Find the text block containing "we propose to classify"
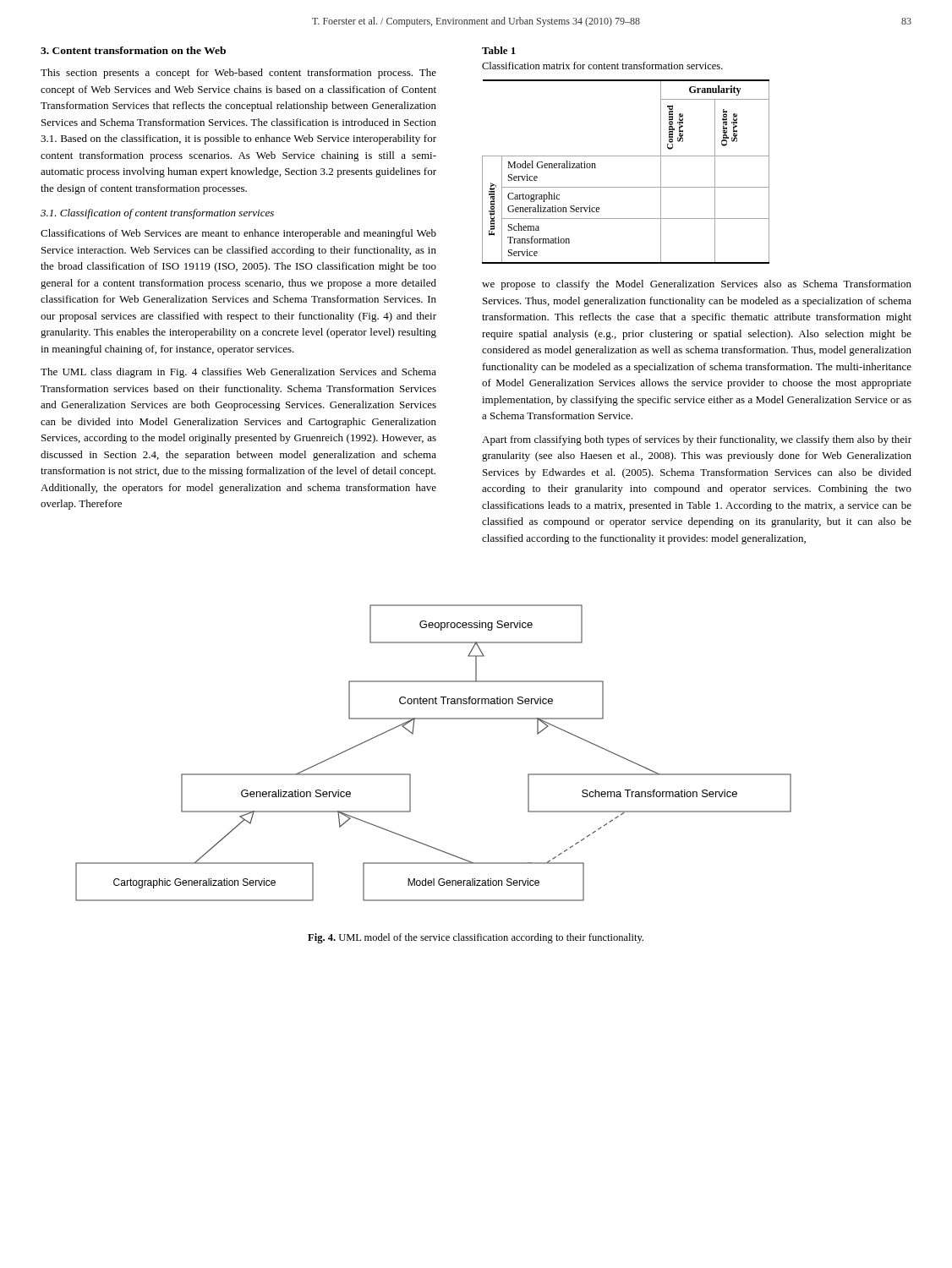This screenshot has width=952, height=1268. [697, 350]
